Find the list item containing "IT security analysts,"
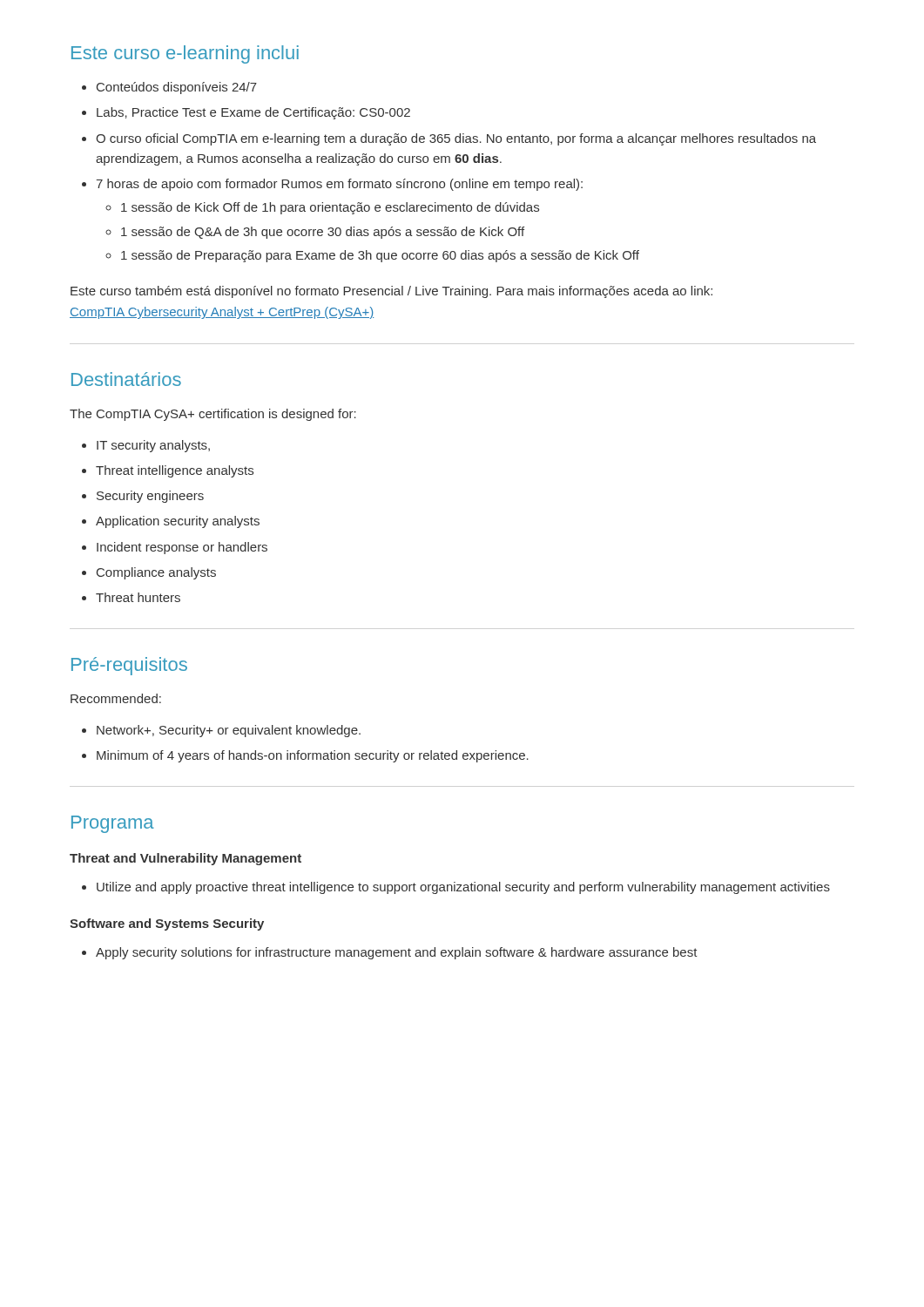Screen dimensions: 1307x924 pyautogui.click(x=146, y=446)
